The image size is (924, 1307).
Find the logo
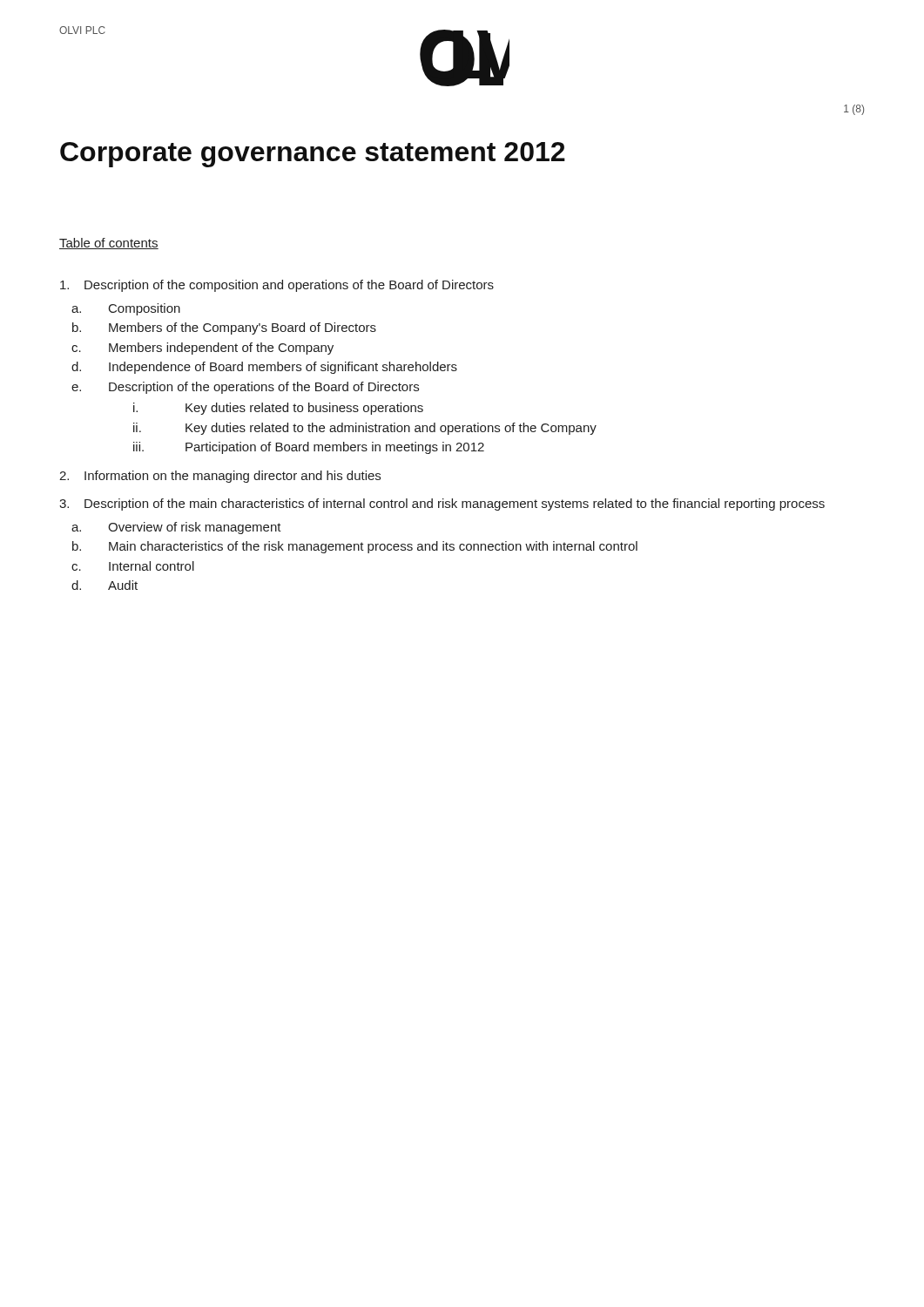(462, 58)
